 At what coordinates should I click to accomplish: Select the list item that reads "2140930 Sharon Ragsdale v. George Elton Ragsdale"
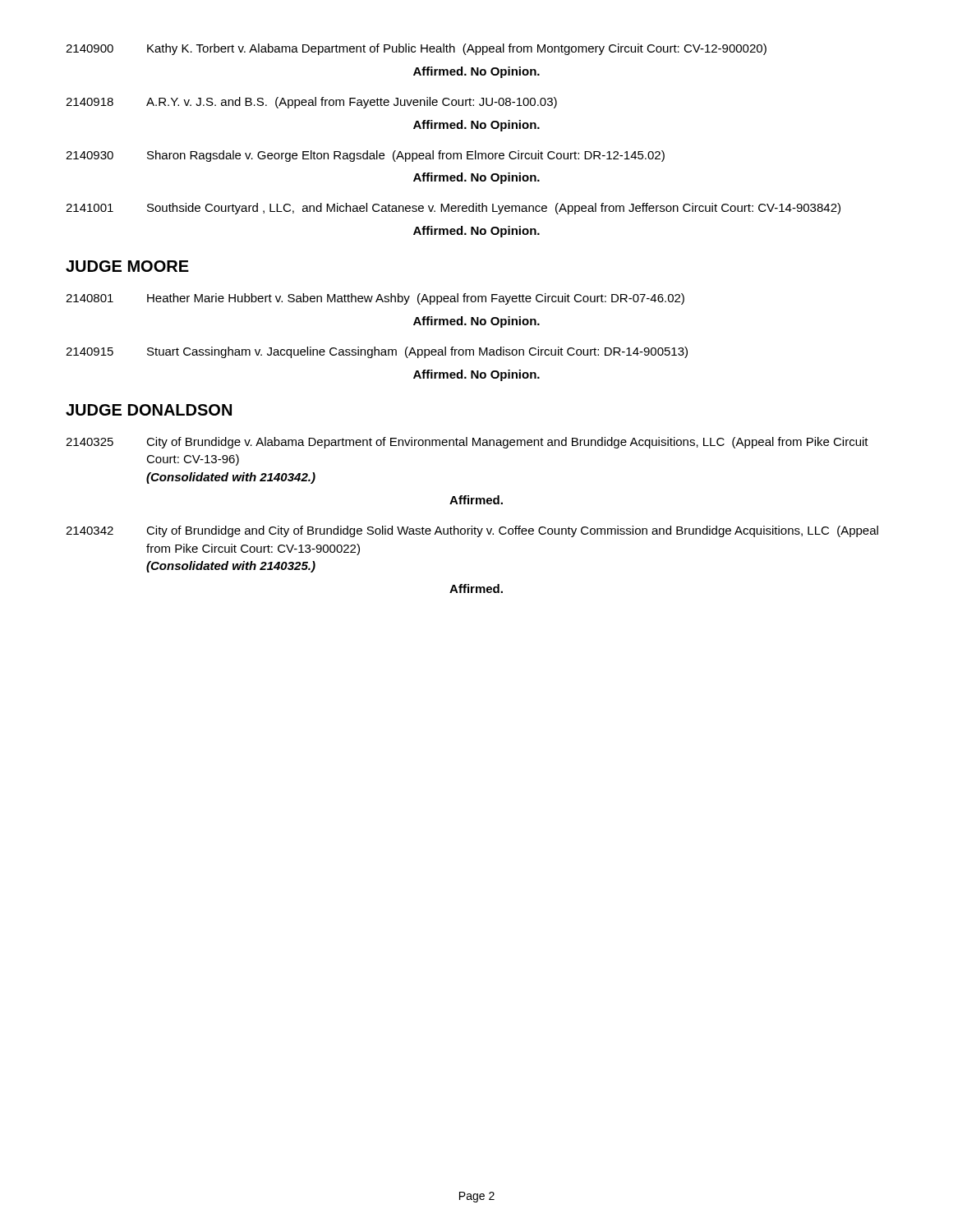(476, 155)
